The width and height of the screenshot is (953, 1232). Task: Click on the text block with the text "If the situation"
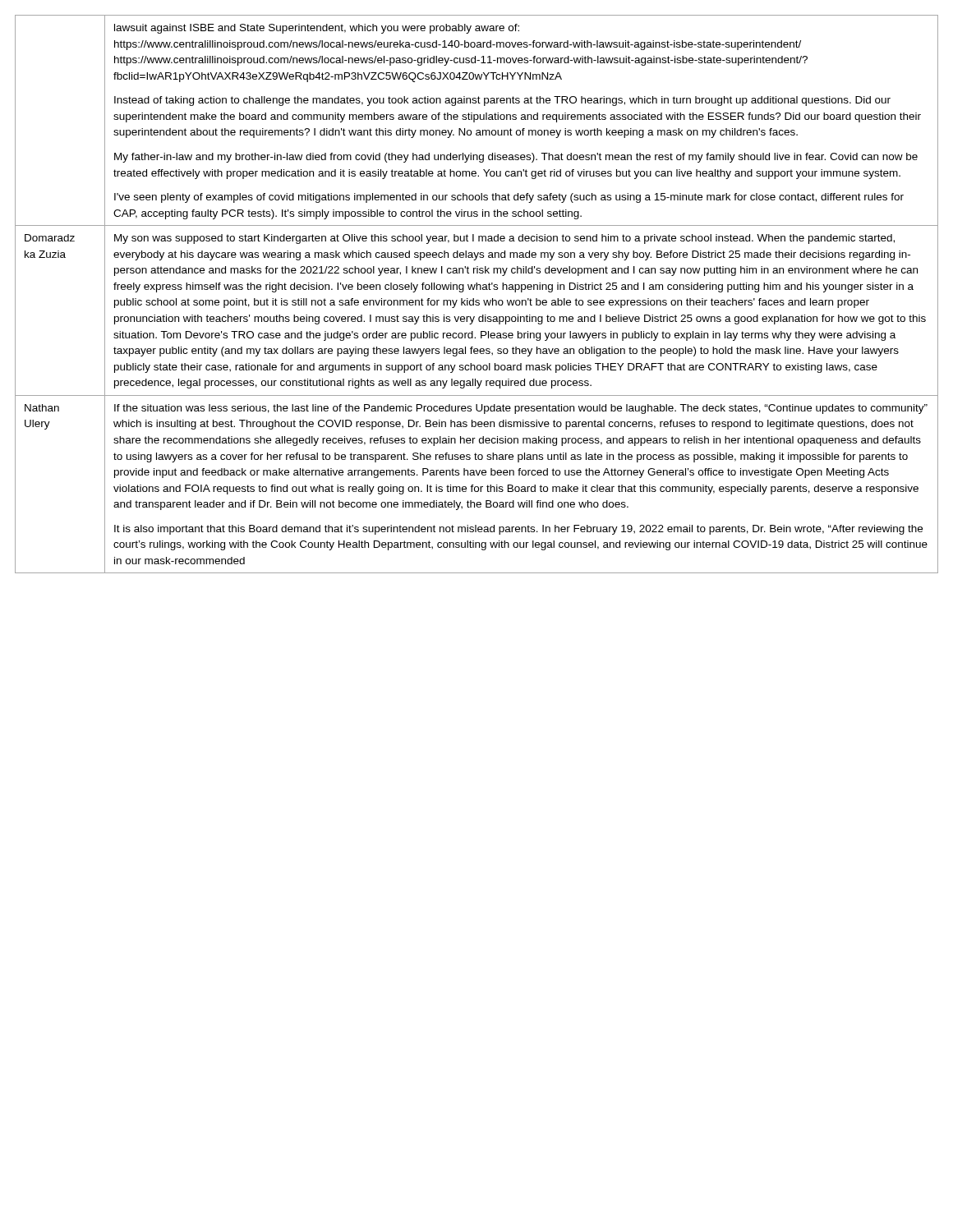tap(521, 484)
